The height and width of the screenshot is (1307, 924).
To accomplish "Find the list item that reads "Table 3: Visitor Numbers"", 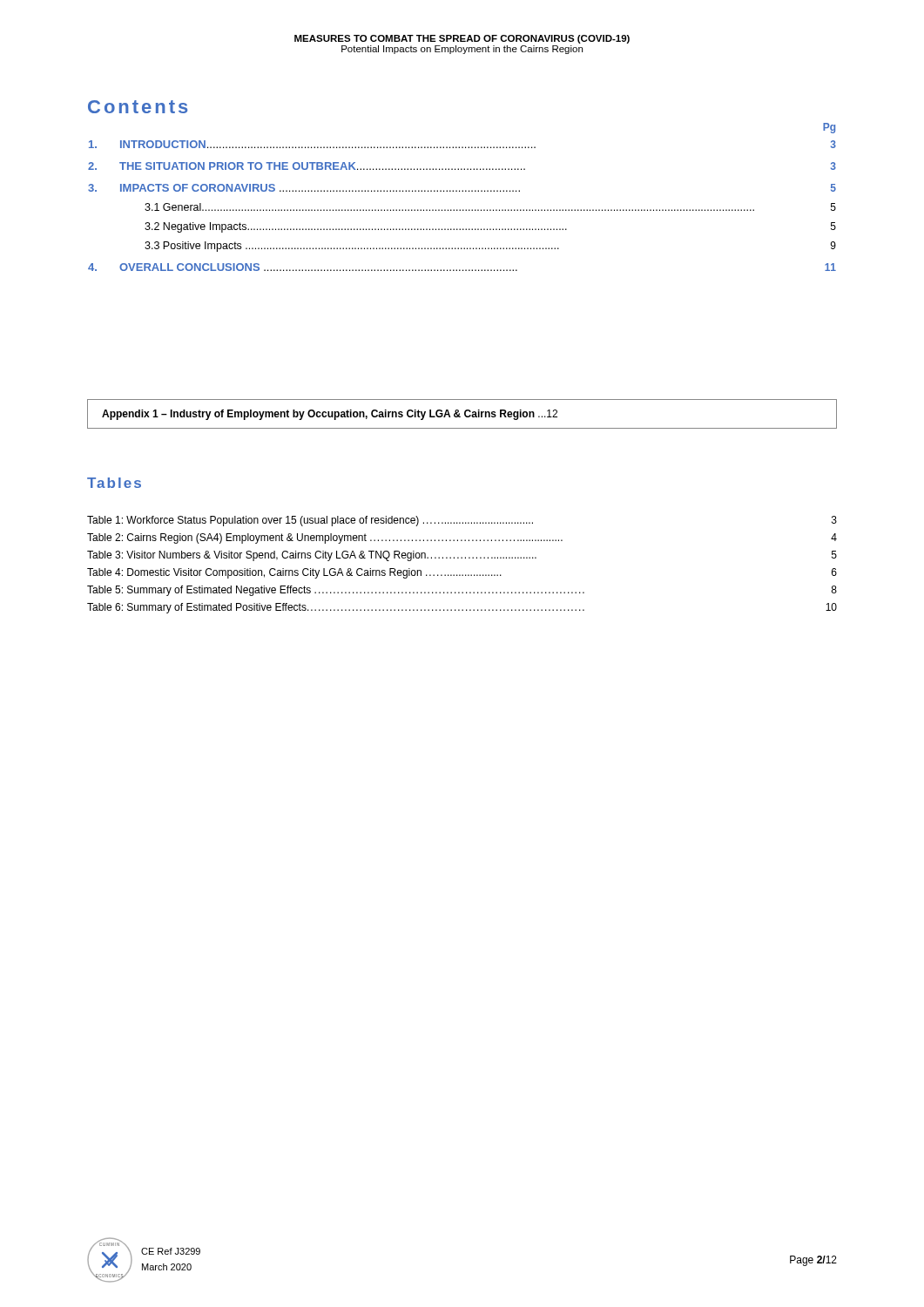I will coord(462,555).
